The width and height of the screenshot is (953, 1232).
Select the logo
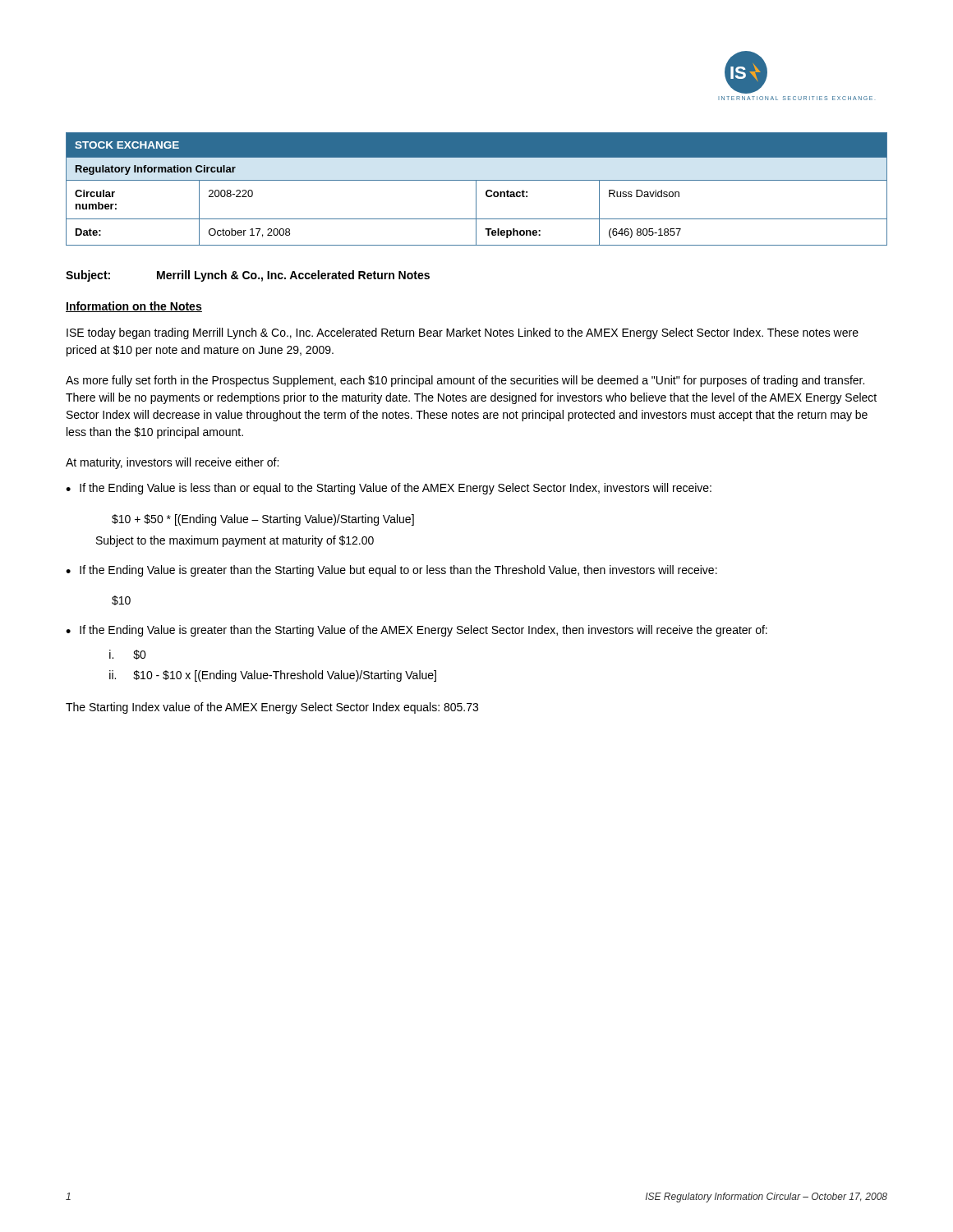tap(476, 79)
